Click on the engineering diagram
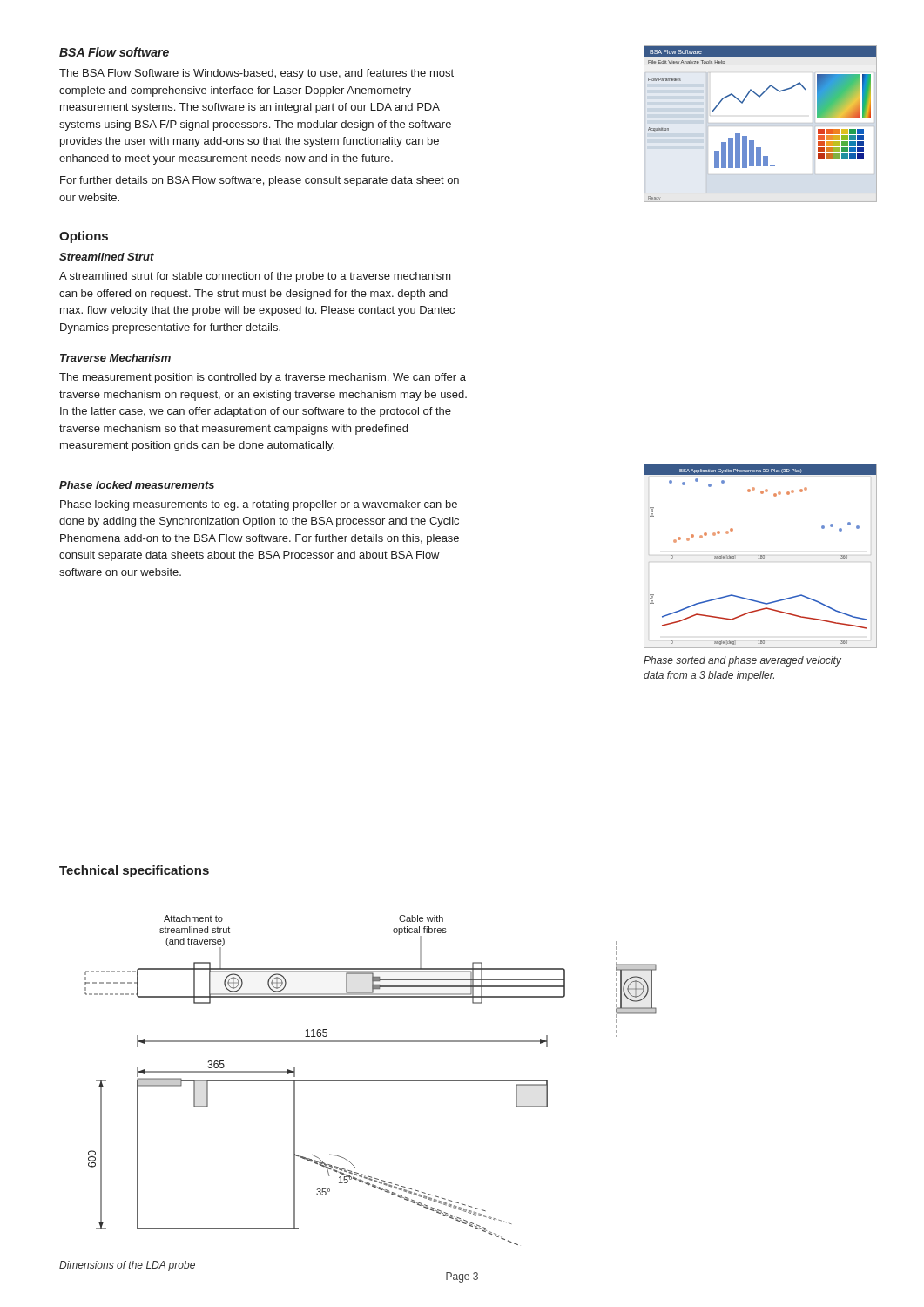The image size is (924, 1307). pyautogui.click(x=451, y=1072)
